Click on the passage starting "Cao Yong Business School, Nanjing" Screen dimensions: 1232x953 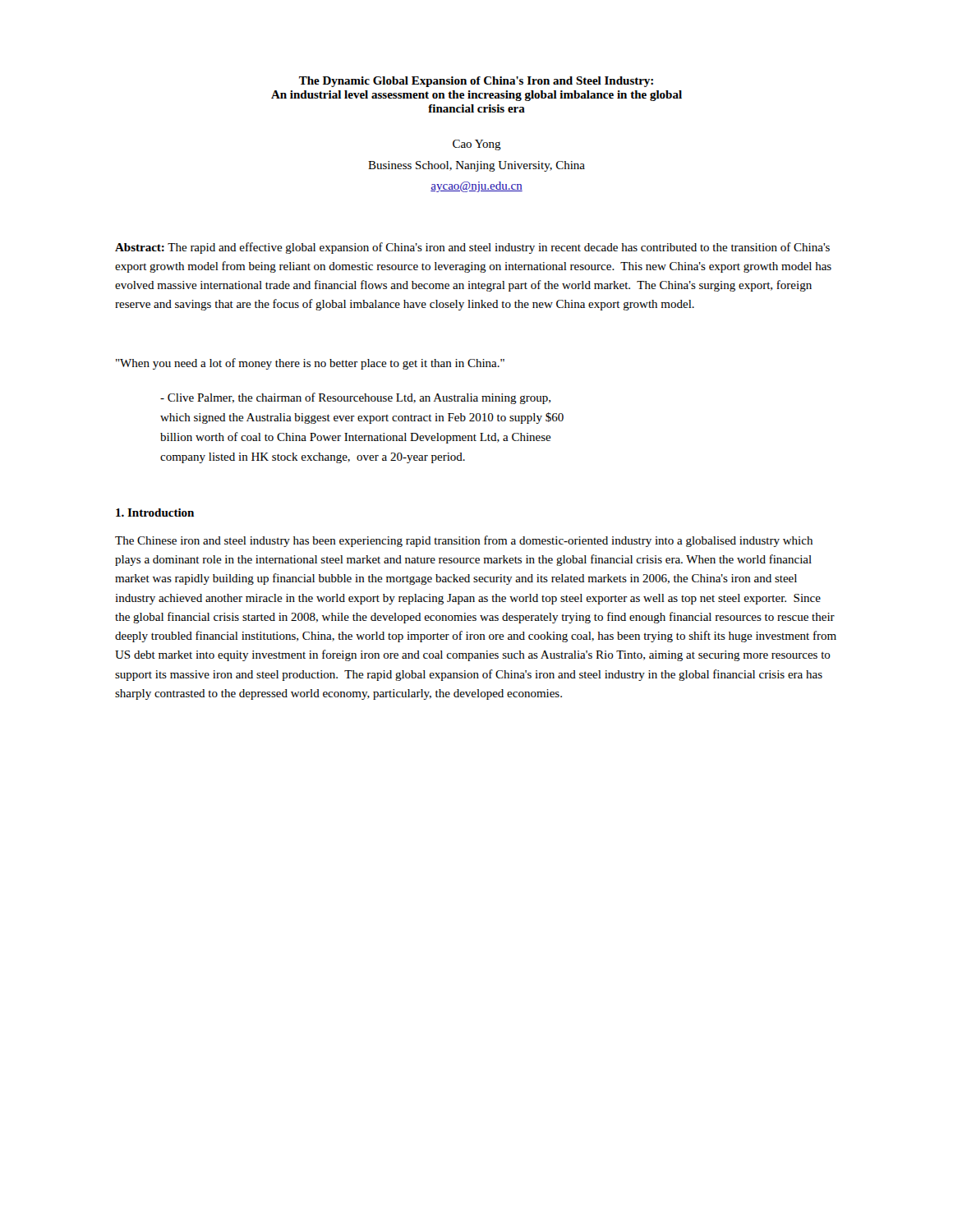476,165
